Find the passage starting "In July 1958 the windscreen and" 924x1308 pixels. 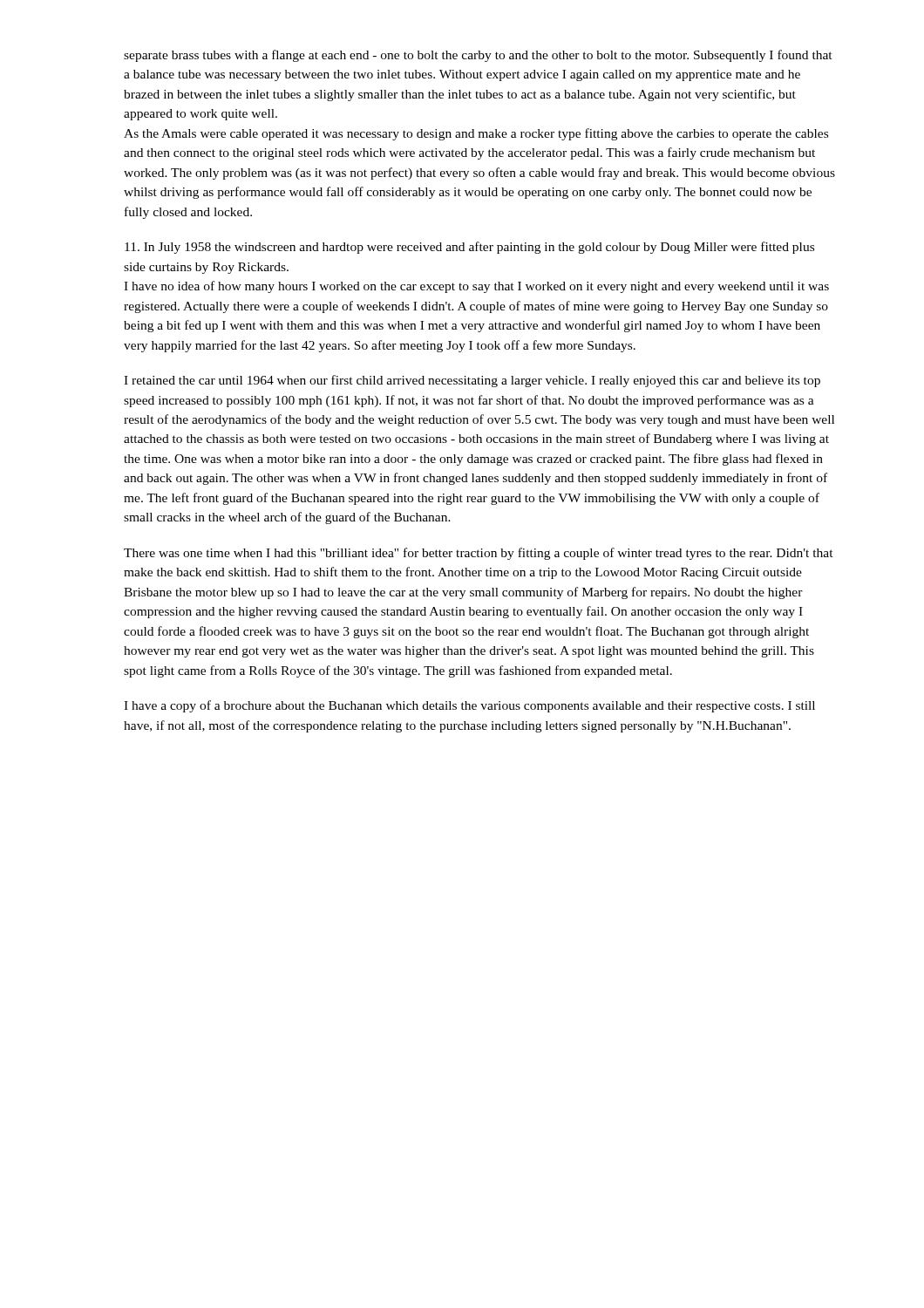point(477,295)
